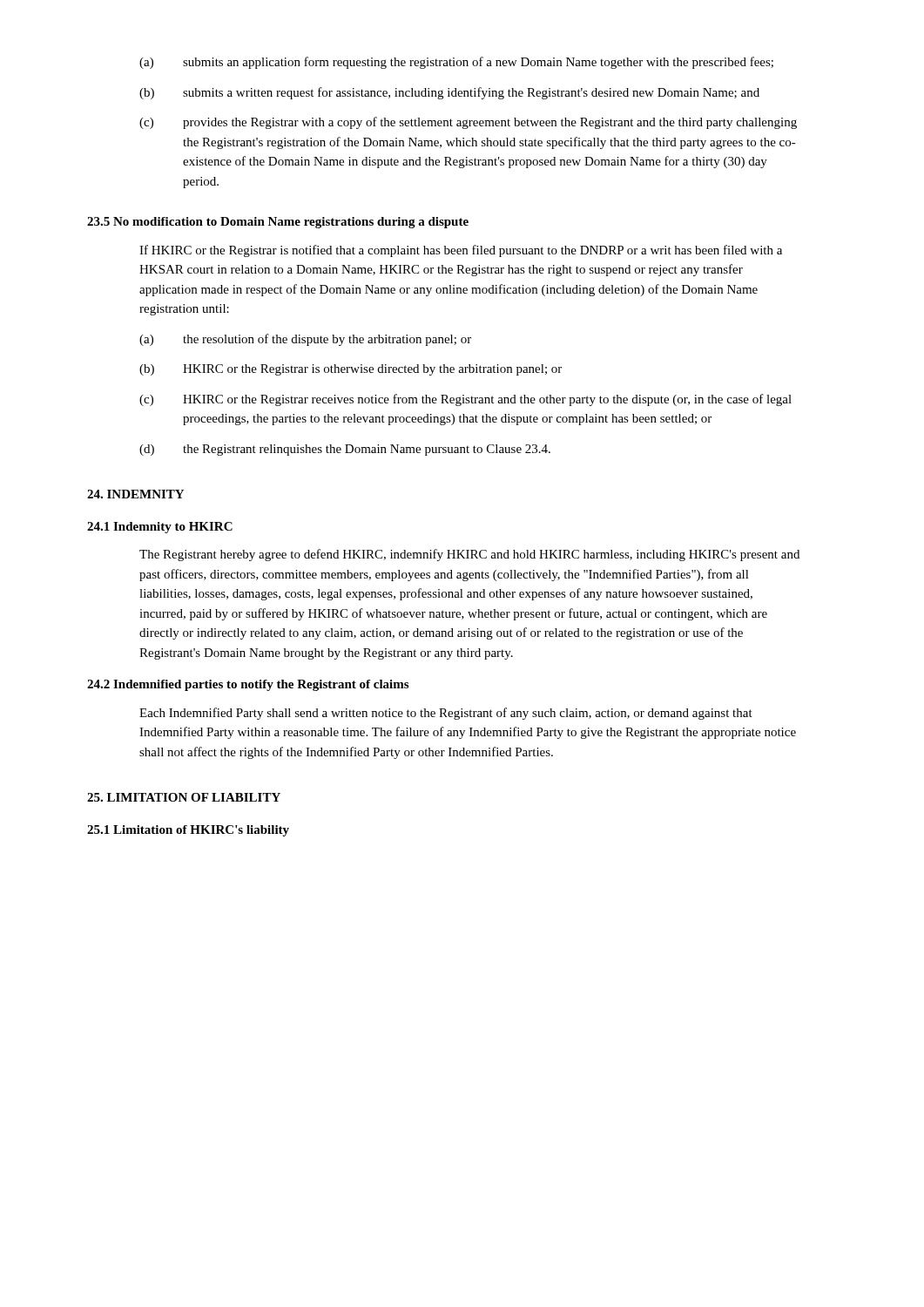Locate the text block containing "Each Indemnified Party shall send a written notice"
The height and width of the screenshot is (1307, 924).
coord(468,732)
